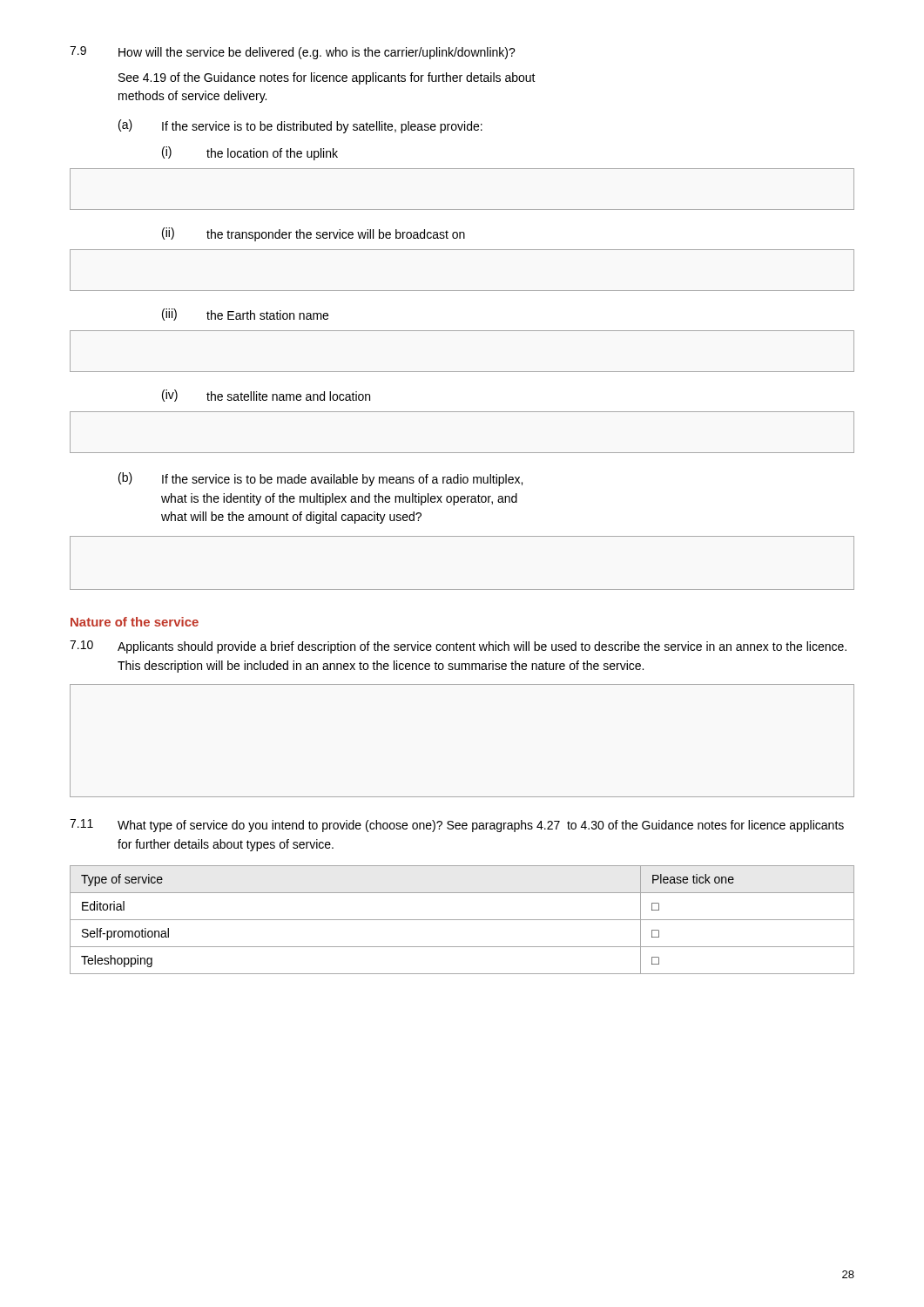Find the list item with the text "(ii) the transponder the service will be broadcast"
Screen dimensions: 1307x924
tap(314, 234)
